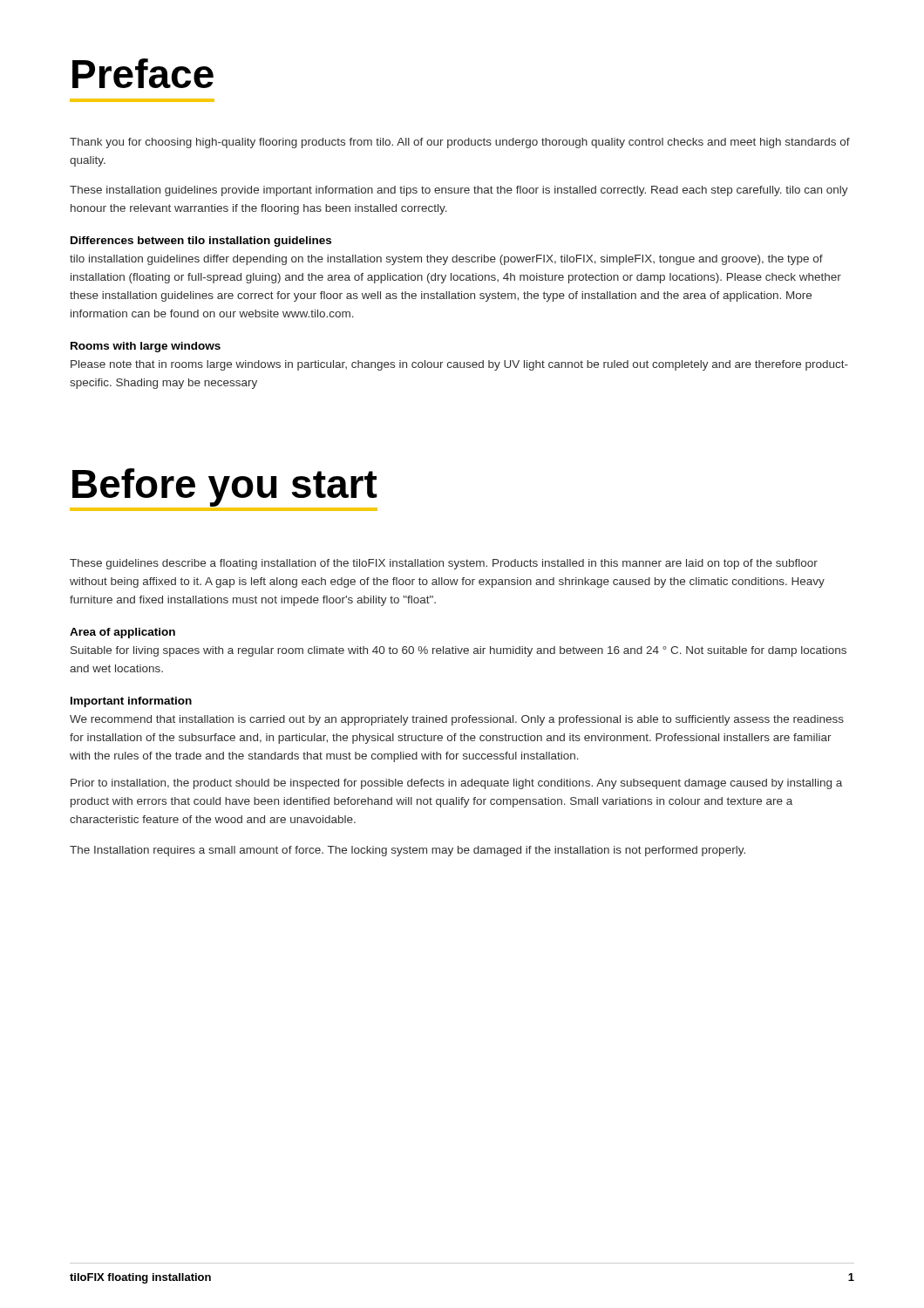Select the text block containing "Suitable for living spaces with a regular room"
The width and height of the screenshot is (924, 1308).
pyautogui.click(x=458, y=659)
